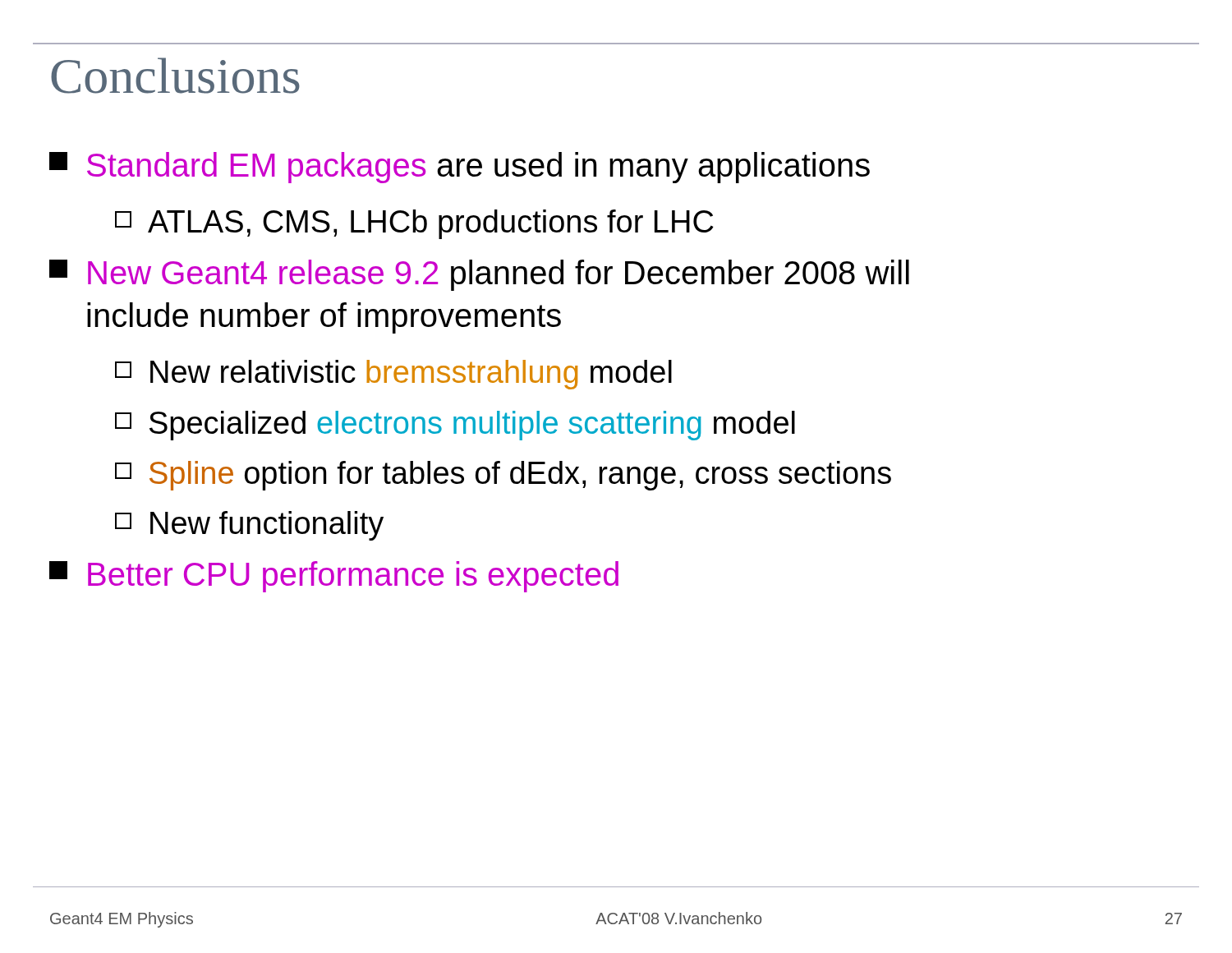Image resolution: width=1232 pixels, height=953 pixels.
Task: Click on the list item with the text "Specialized electrons multiple scattering model"
Action: [456, 423]
